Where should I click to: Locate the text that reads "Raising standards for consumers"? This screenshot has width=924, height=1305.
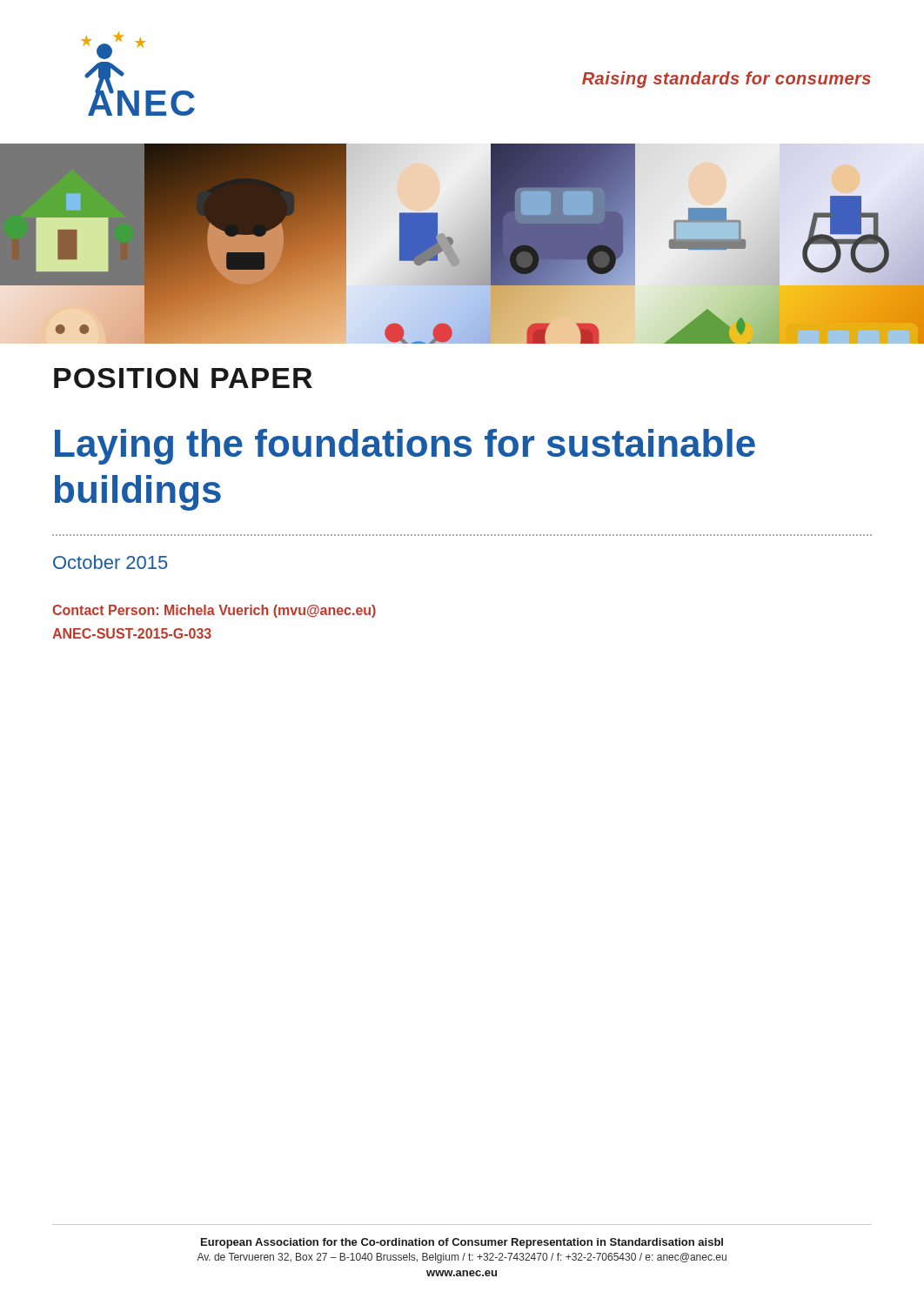pyautogui.click(x=727, y=78)
